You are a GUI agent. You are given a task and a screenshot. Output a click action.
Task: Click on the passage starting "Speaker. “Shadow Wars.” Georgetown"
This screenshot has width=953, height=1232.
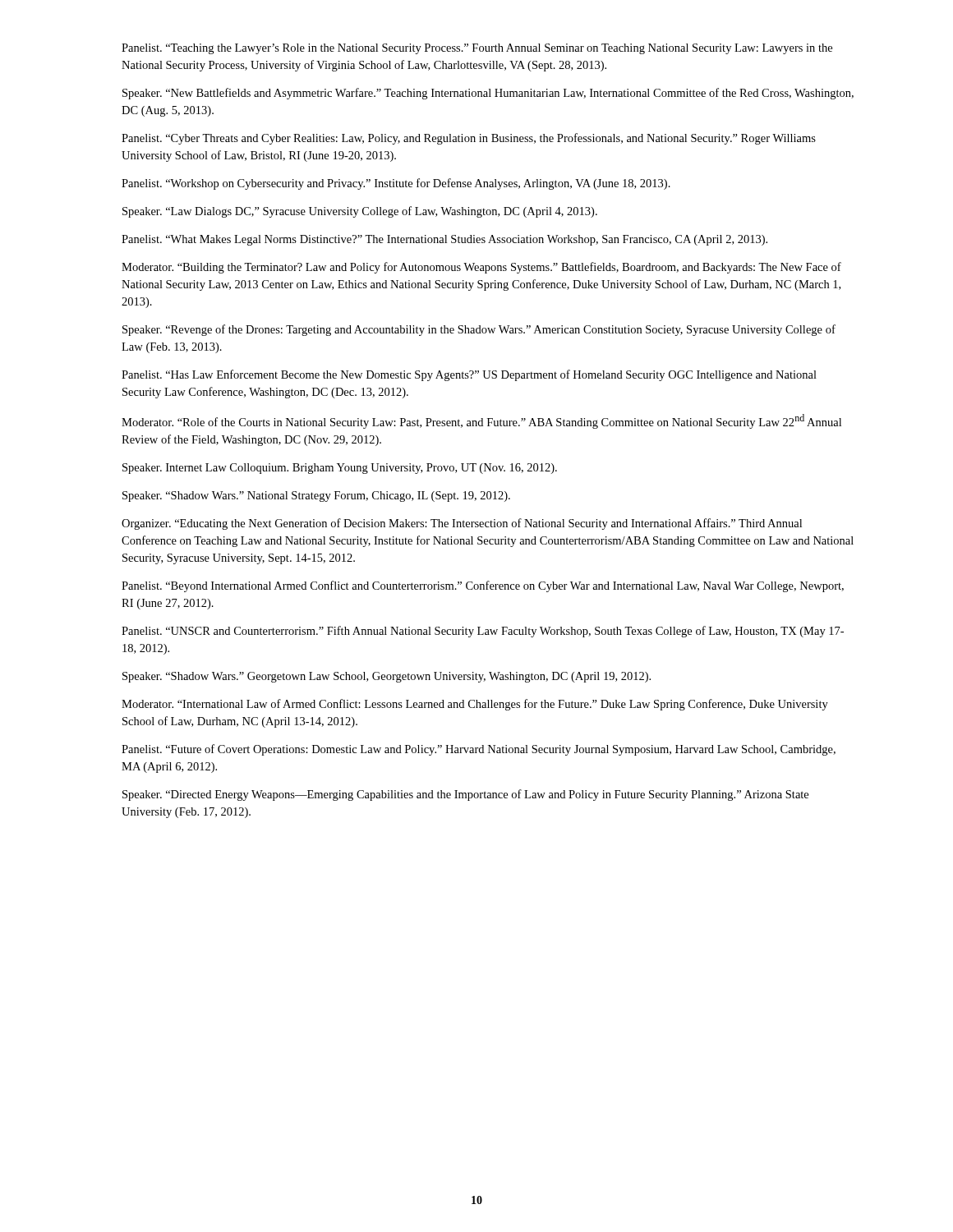[374, 677]
